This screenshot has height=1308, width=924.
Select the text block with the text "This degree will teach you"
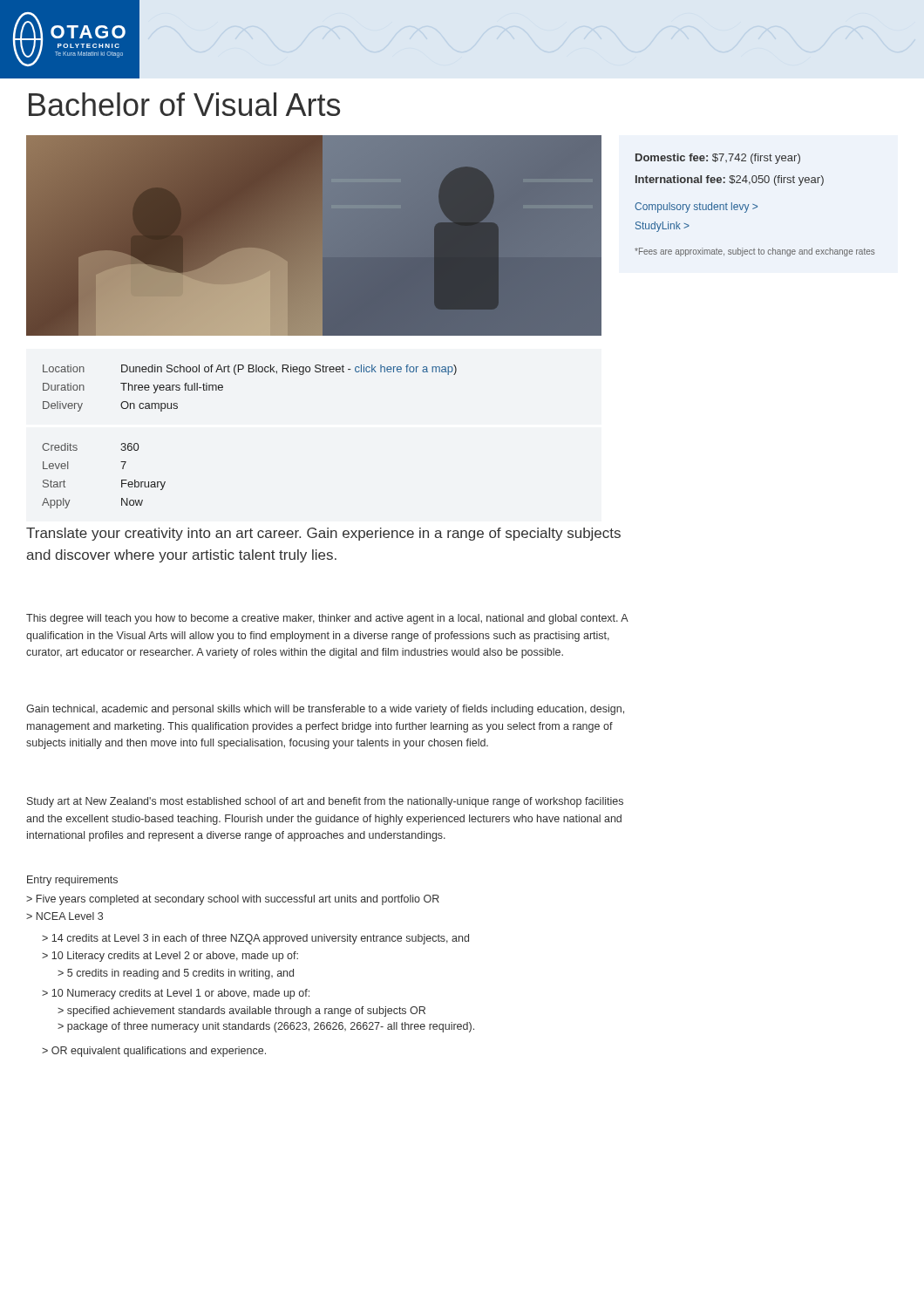(x=327, y=635)
